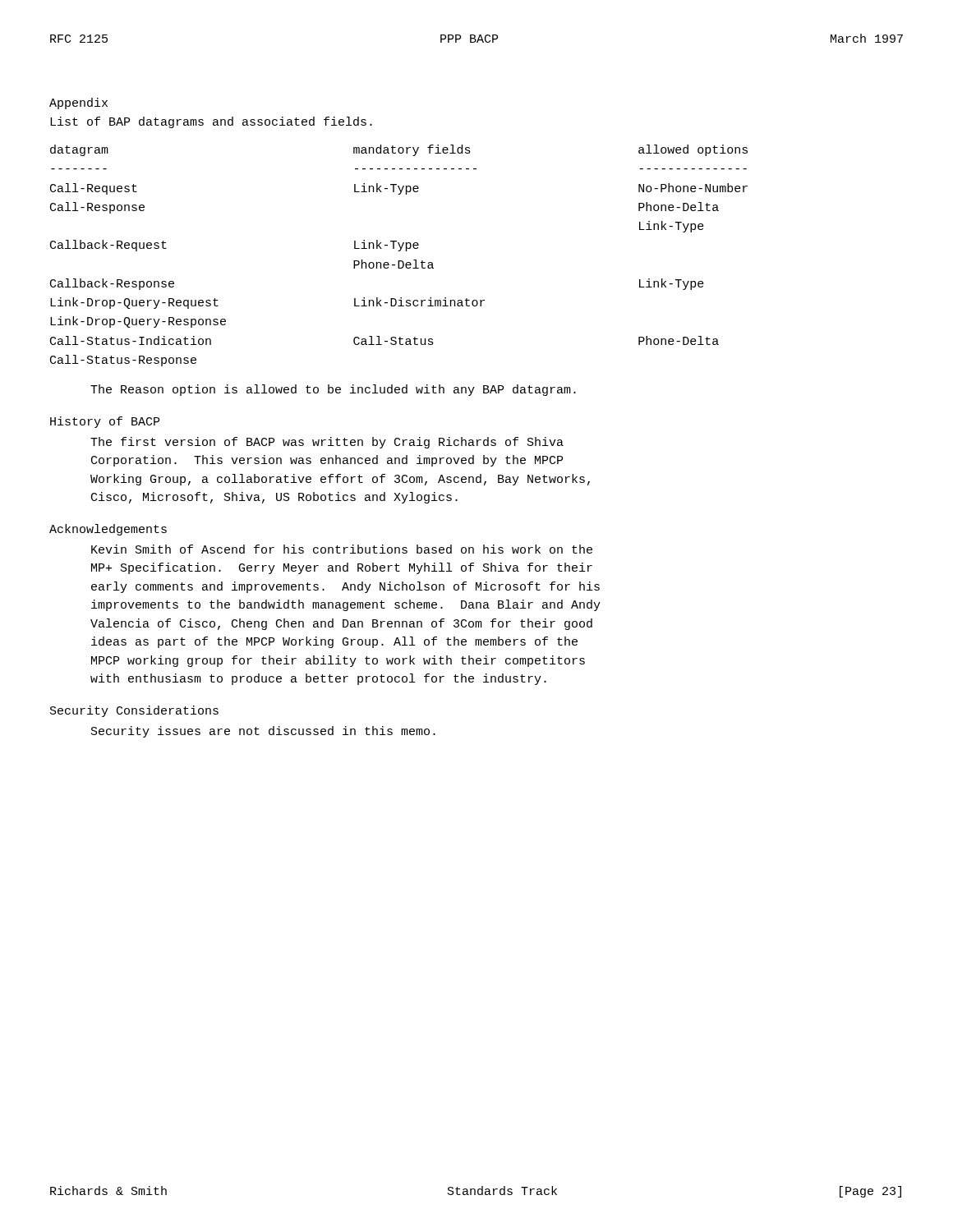This screenshot has height=1232, width=953.
Task: Locate the table with the text "Link-Drop-Query-Request Link-Drop-Query-Response"
Action: pyautogui.click(x=476, y=256)
